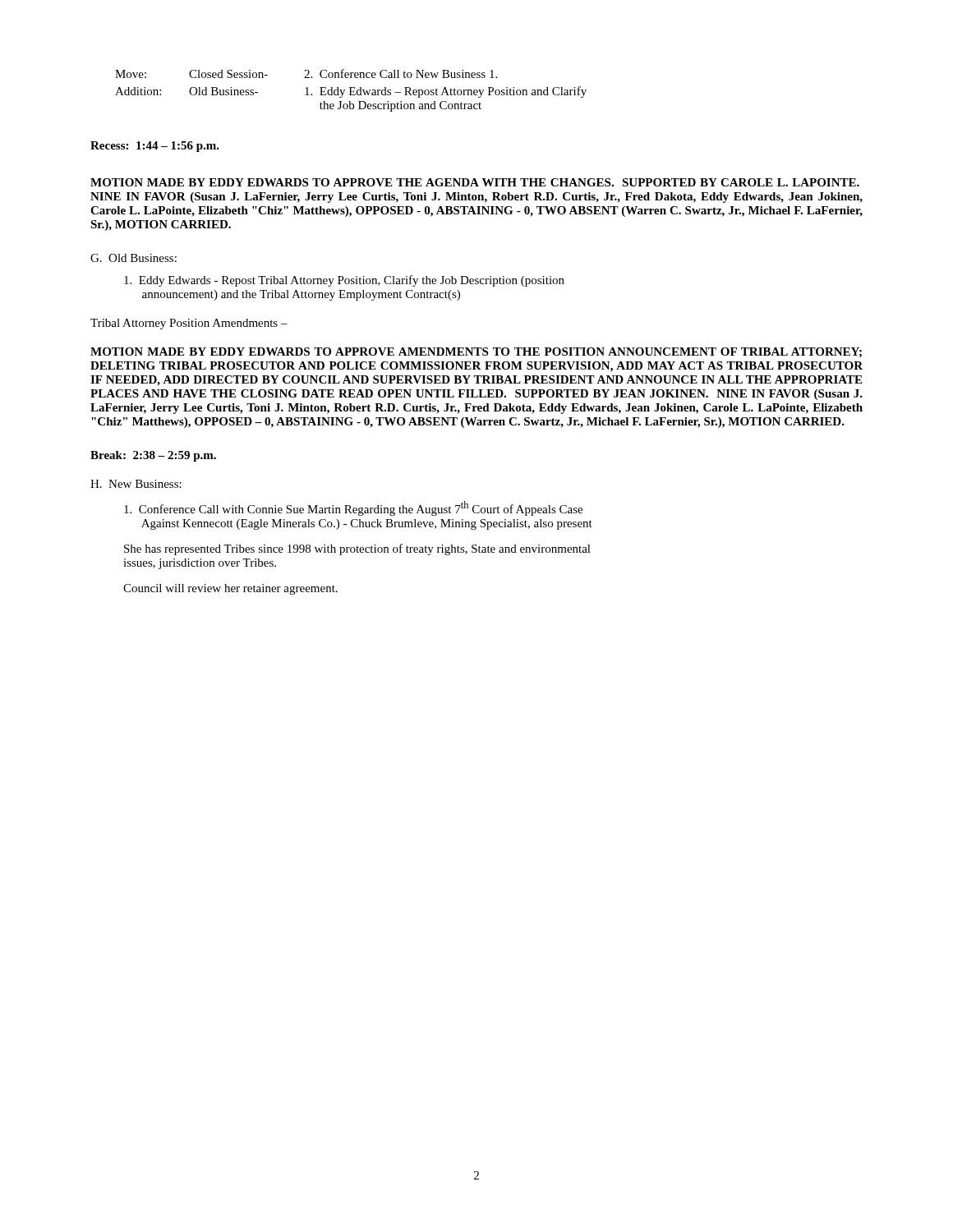Find the table that mentions "1. Eddy Edwards –"
Screen dimensions: 1232x953
[489, 90]
